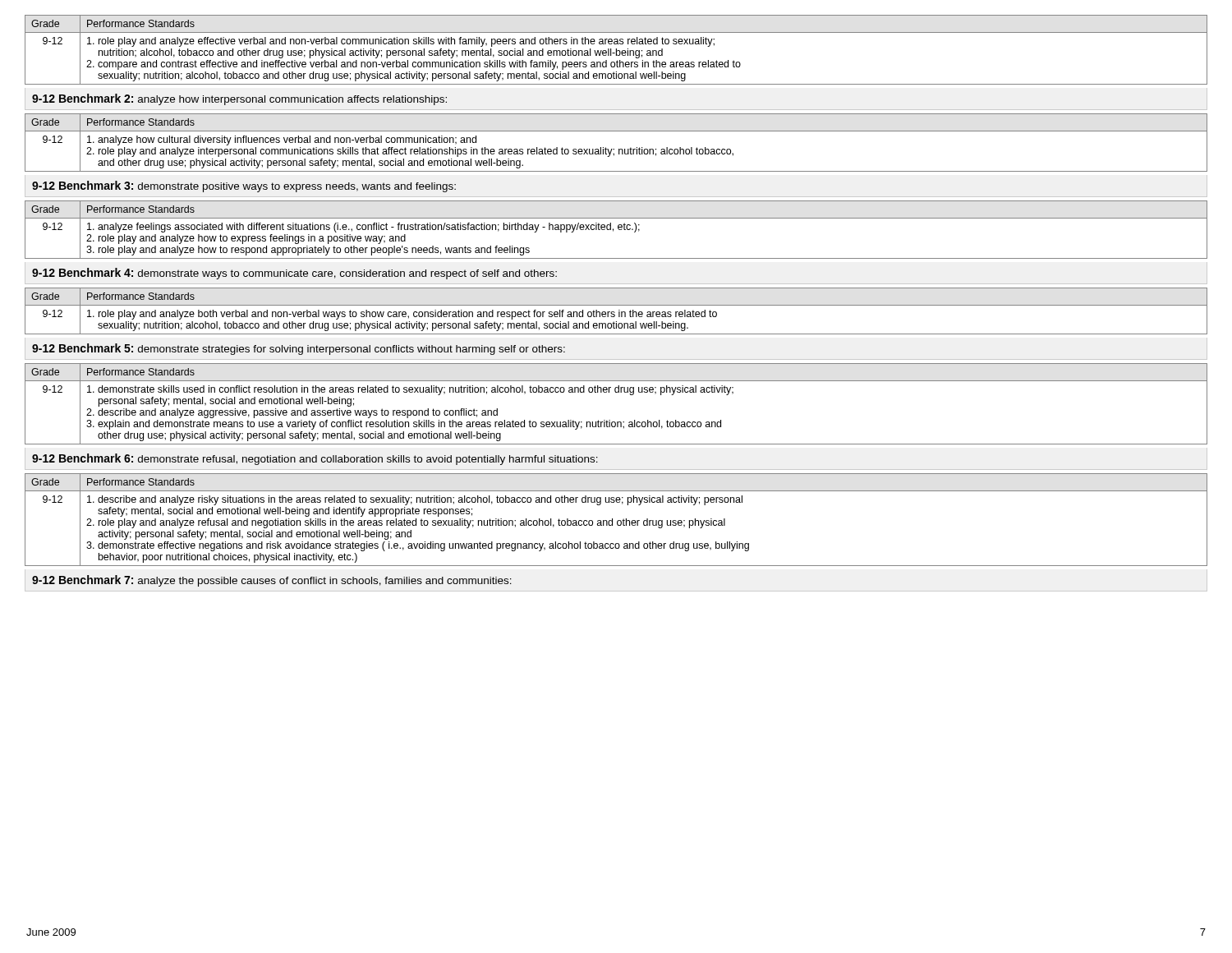Image resolution: width=1232 pixels, height=953 pixels.
Task: Point to the text block starting "9-12 Benchmark 6: demonstrate refusal, negotiation"
Action: pos(315,458)
